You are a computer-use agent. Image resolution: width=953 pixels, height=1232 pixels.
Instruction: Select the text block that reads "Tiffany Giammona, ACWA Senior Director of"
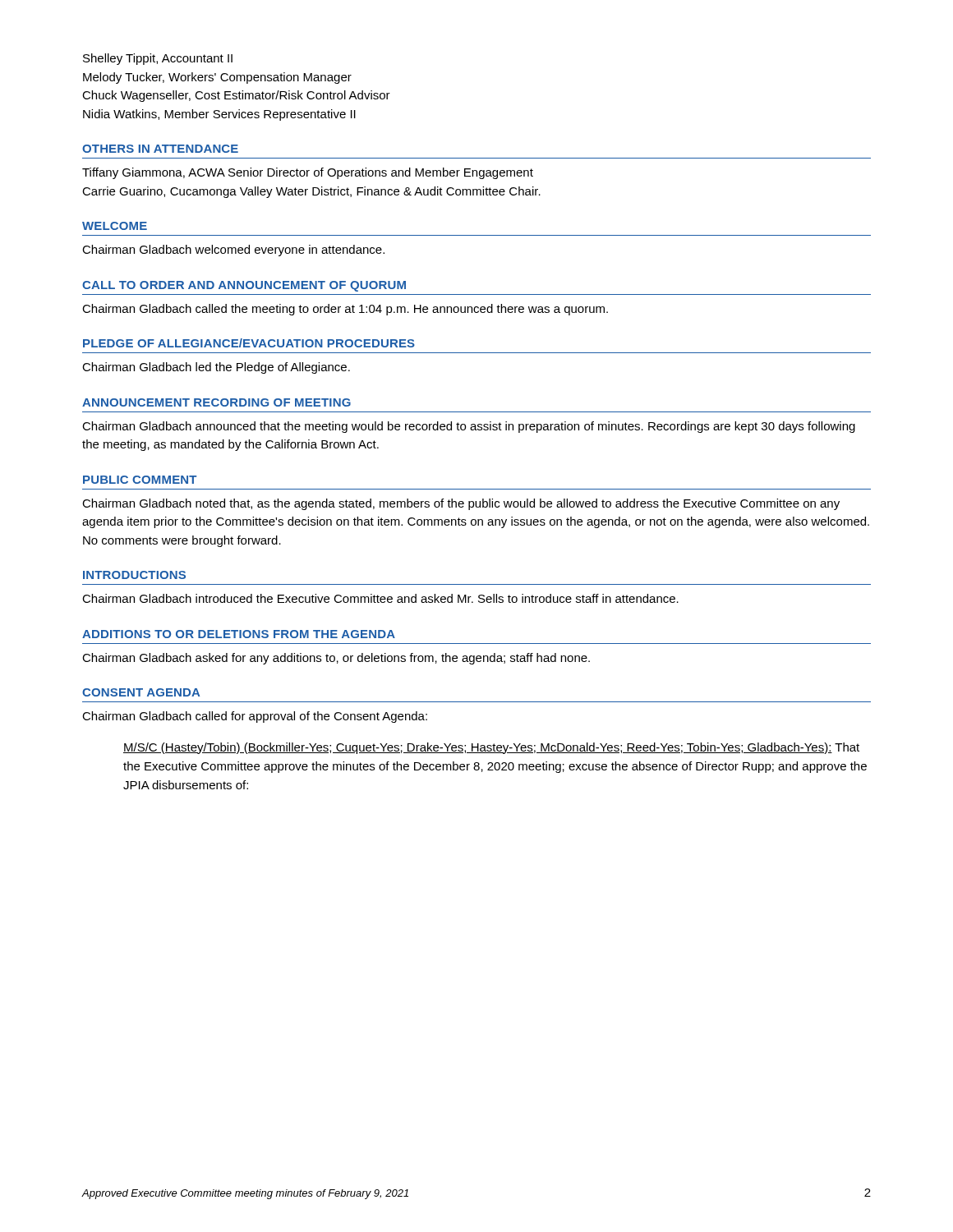(x=312, y=181)
